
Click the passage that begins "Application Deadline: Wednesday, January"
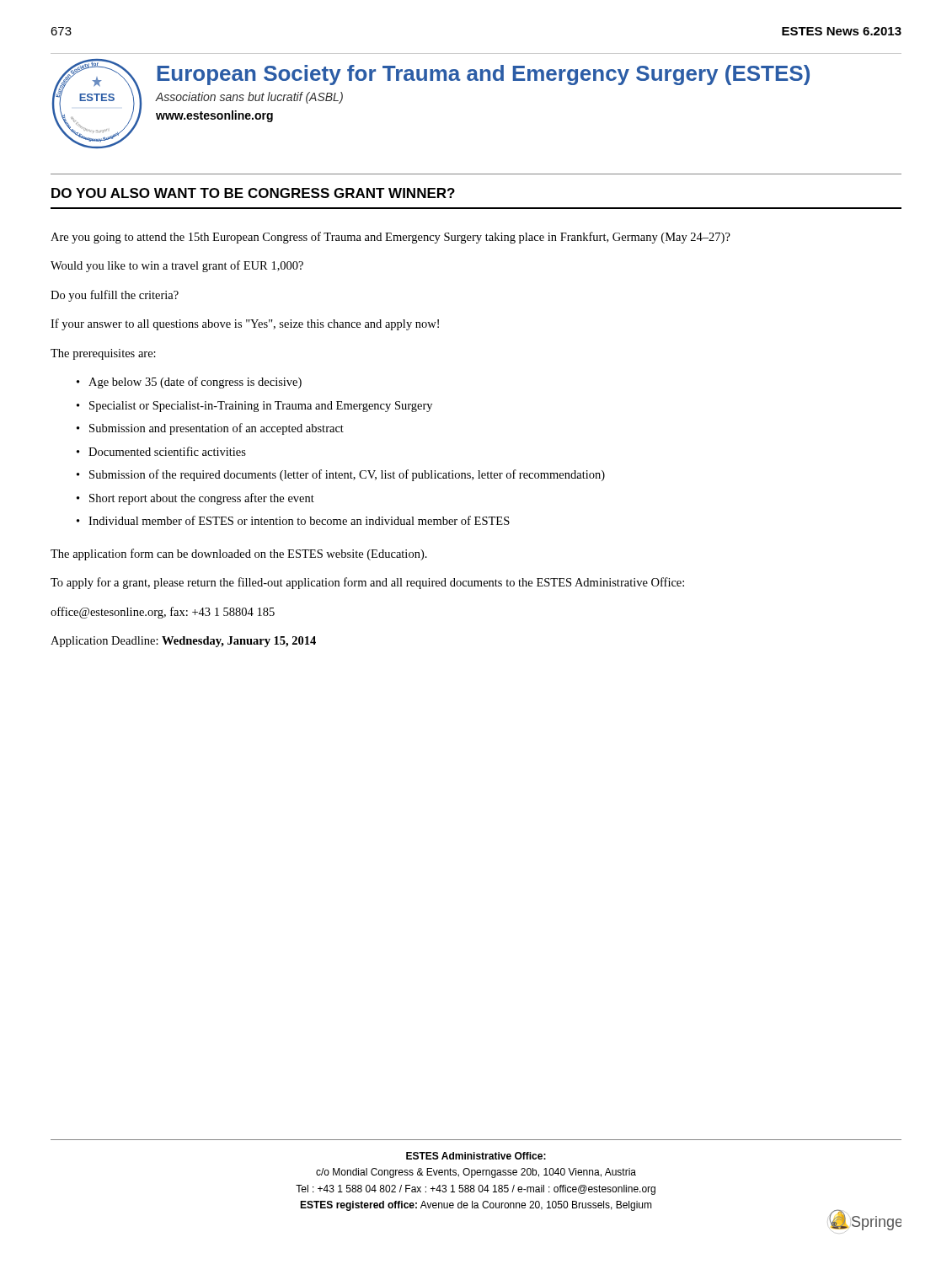tap(183, 640)
